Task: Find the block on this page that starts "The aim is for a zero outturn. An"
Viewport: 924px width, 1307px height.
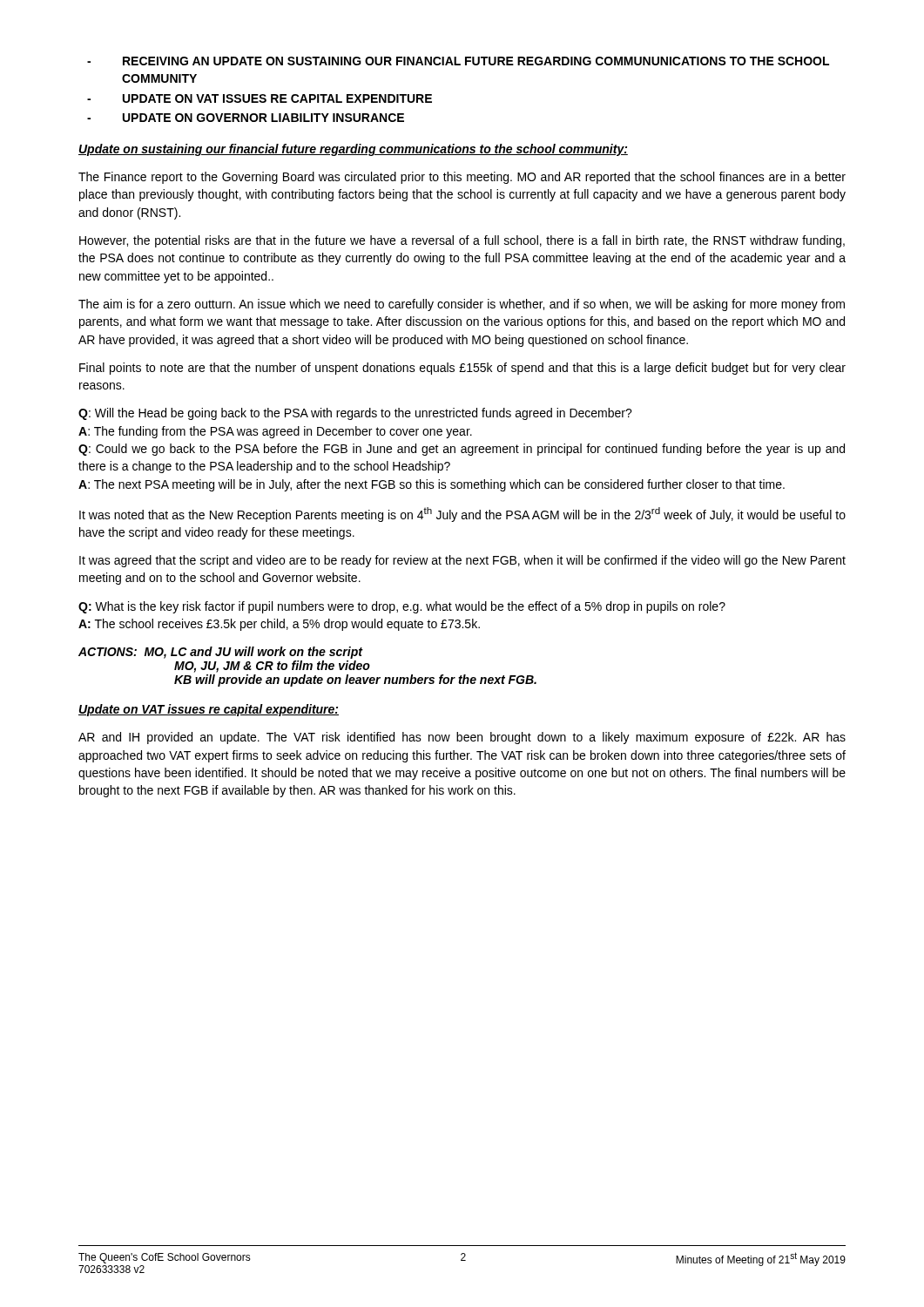Action: click(462, 322)
